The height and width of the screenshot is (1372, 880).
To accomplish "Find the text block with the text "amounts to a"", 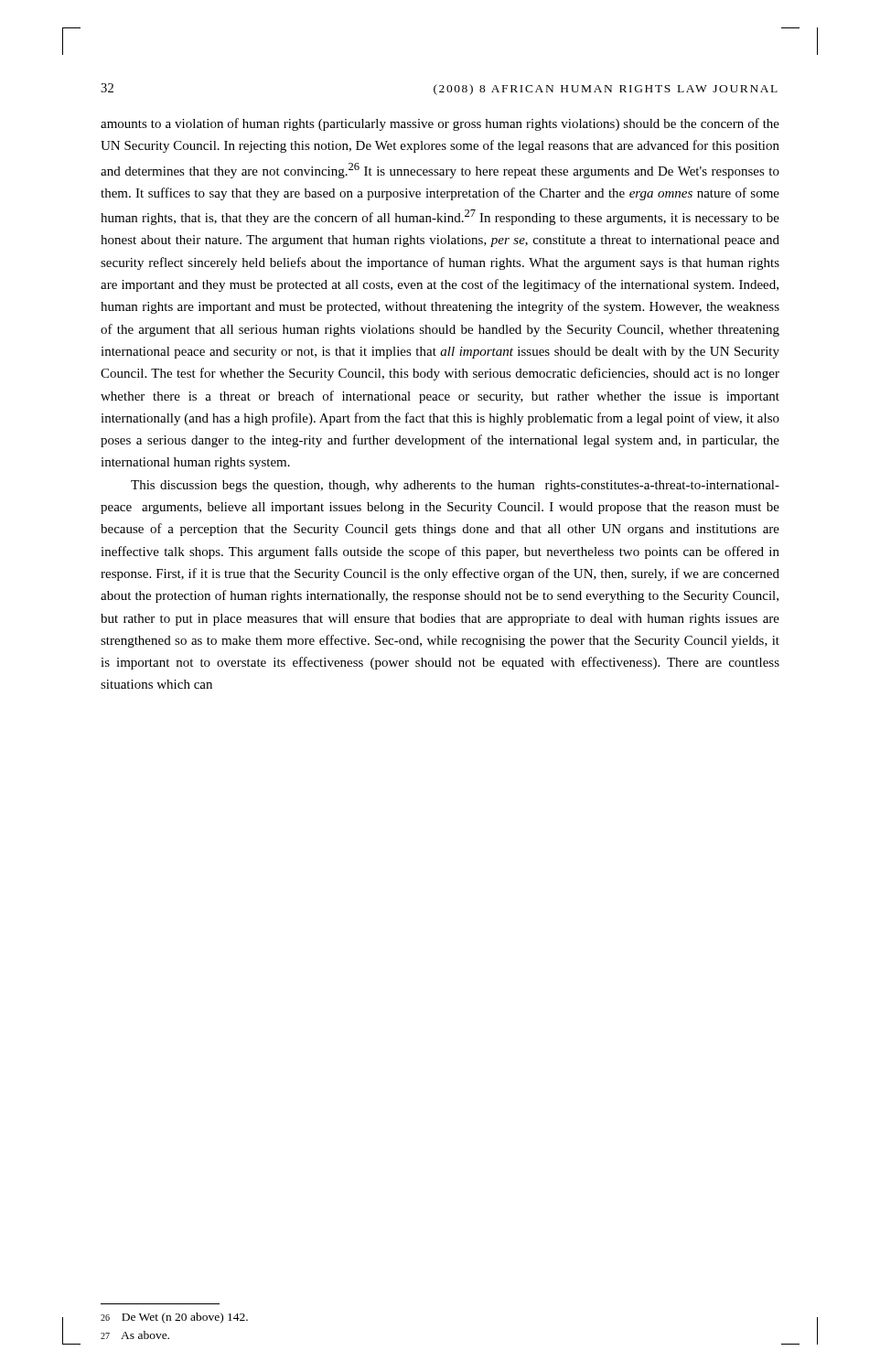I will point(440,404).
